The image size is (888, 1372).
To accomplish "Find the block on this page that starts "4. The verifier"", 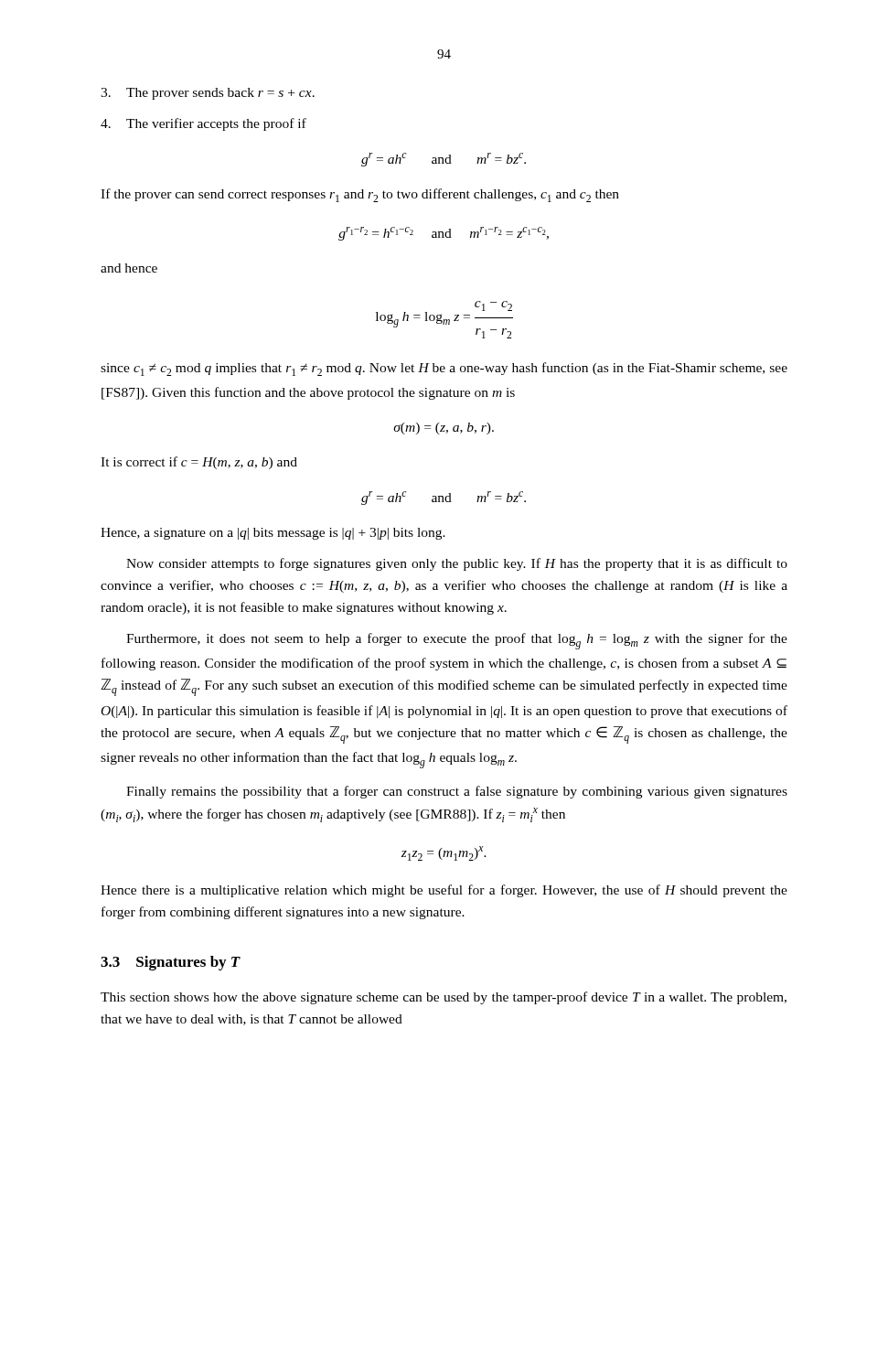I will coord(203,124).
